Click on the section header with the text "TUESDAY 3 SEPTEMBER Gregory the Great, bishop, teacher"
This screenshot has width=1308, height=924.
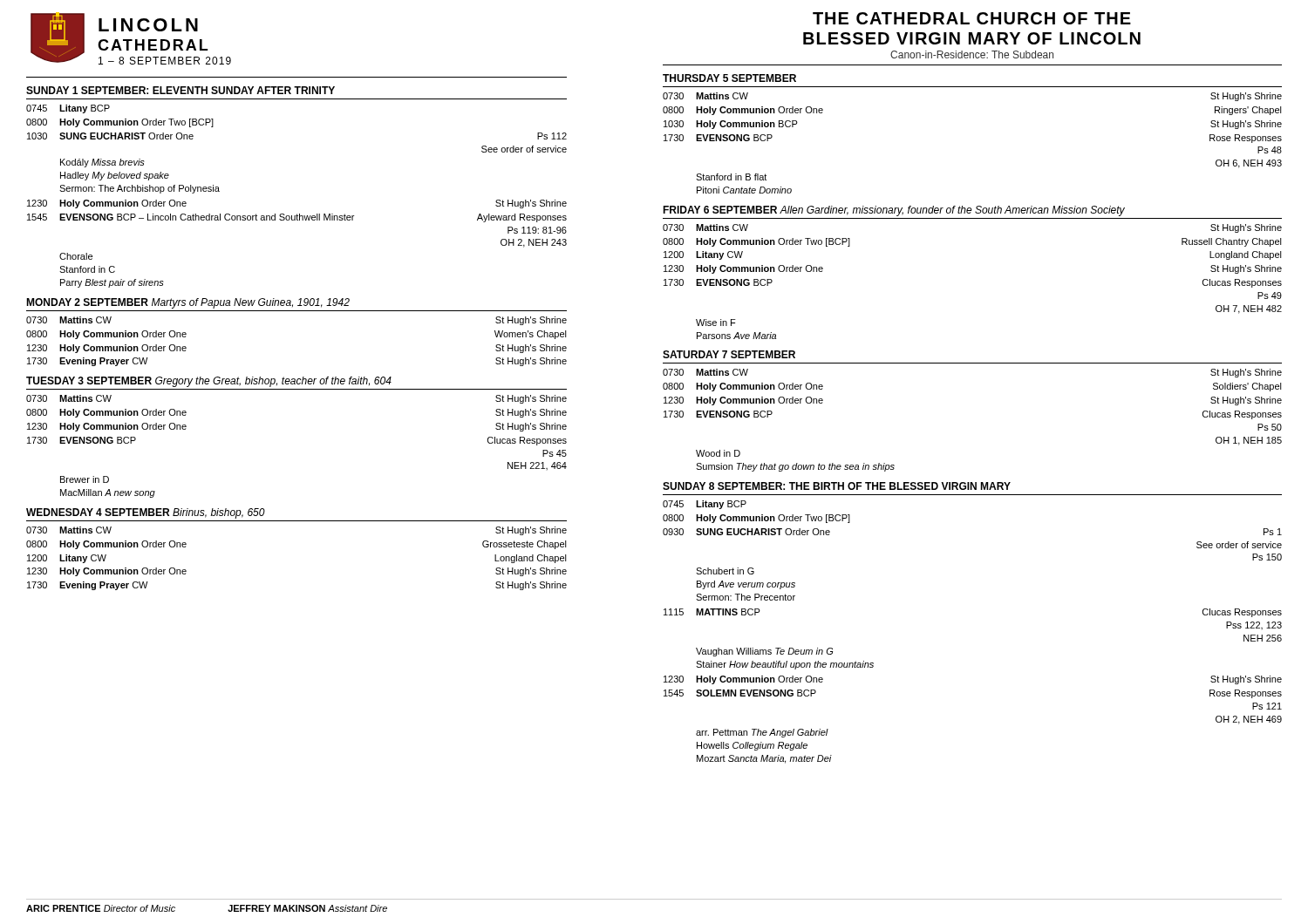pos(209,381)
